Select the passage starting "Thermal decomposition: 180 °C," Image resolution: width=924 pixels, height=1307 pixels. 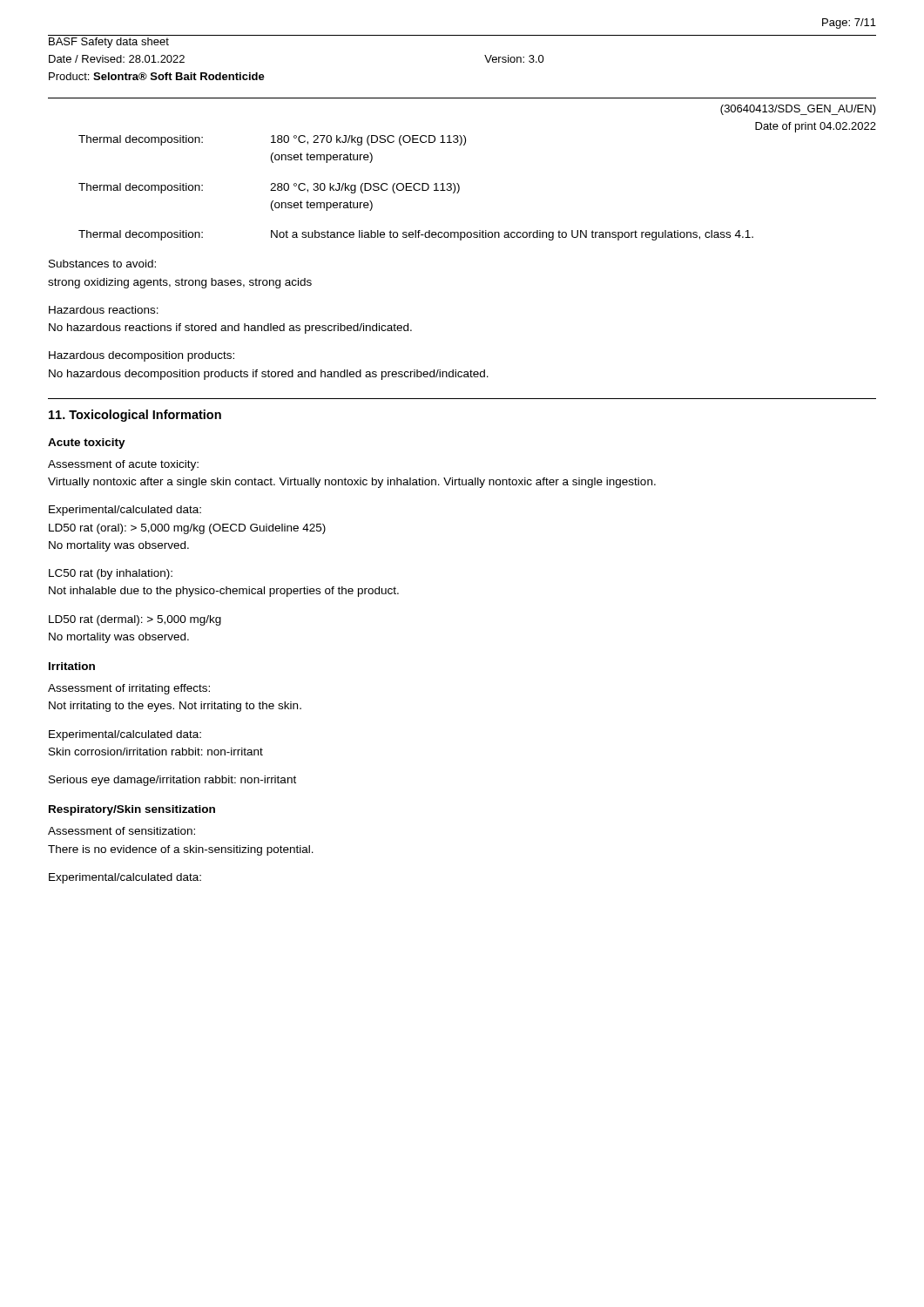pos(462,148)
